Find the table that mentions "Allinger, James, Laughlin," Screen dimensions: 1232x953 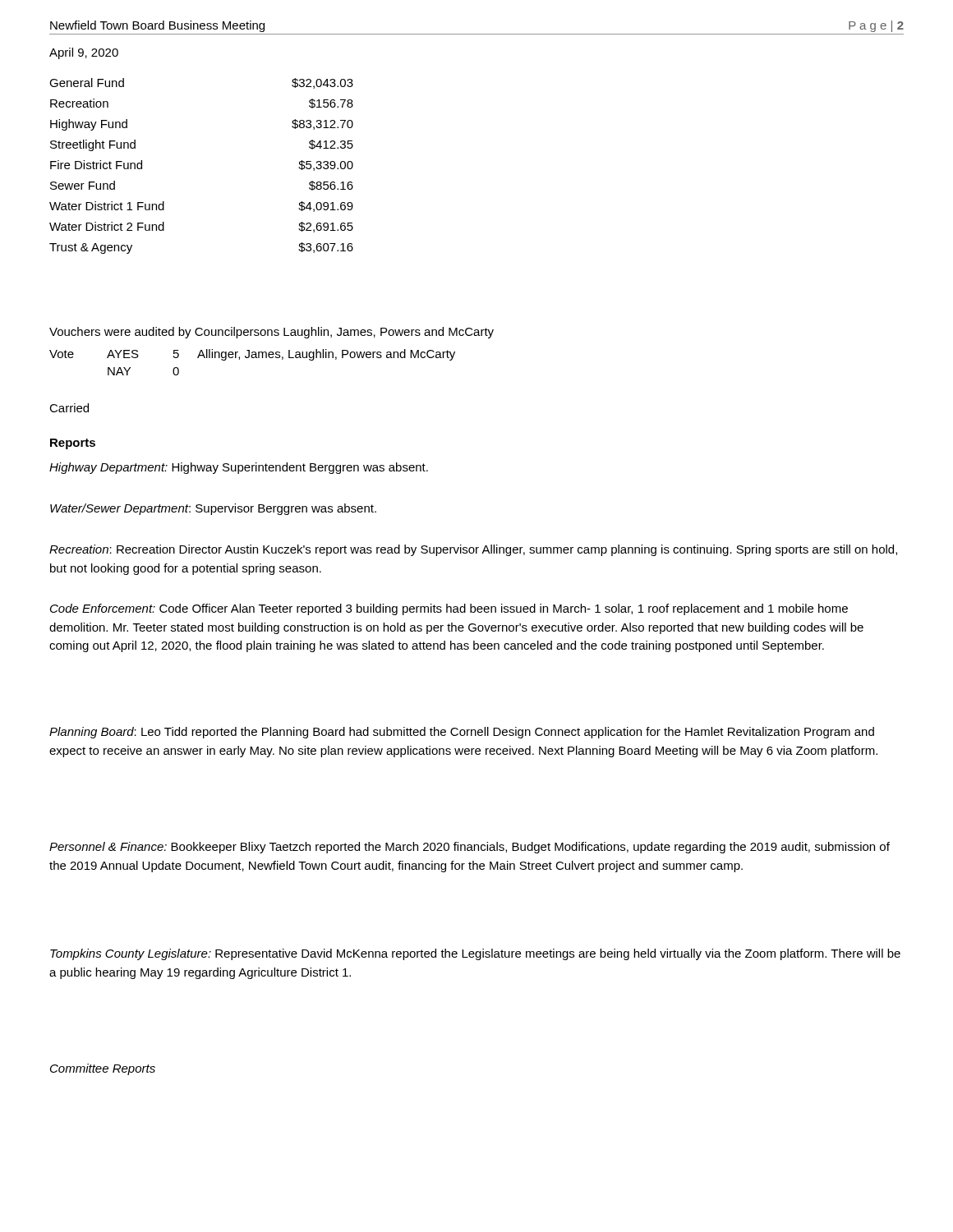tap(296, 362)
